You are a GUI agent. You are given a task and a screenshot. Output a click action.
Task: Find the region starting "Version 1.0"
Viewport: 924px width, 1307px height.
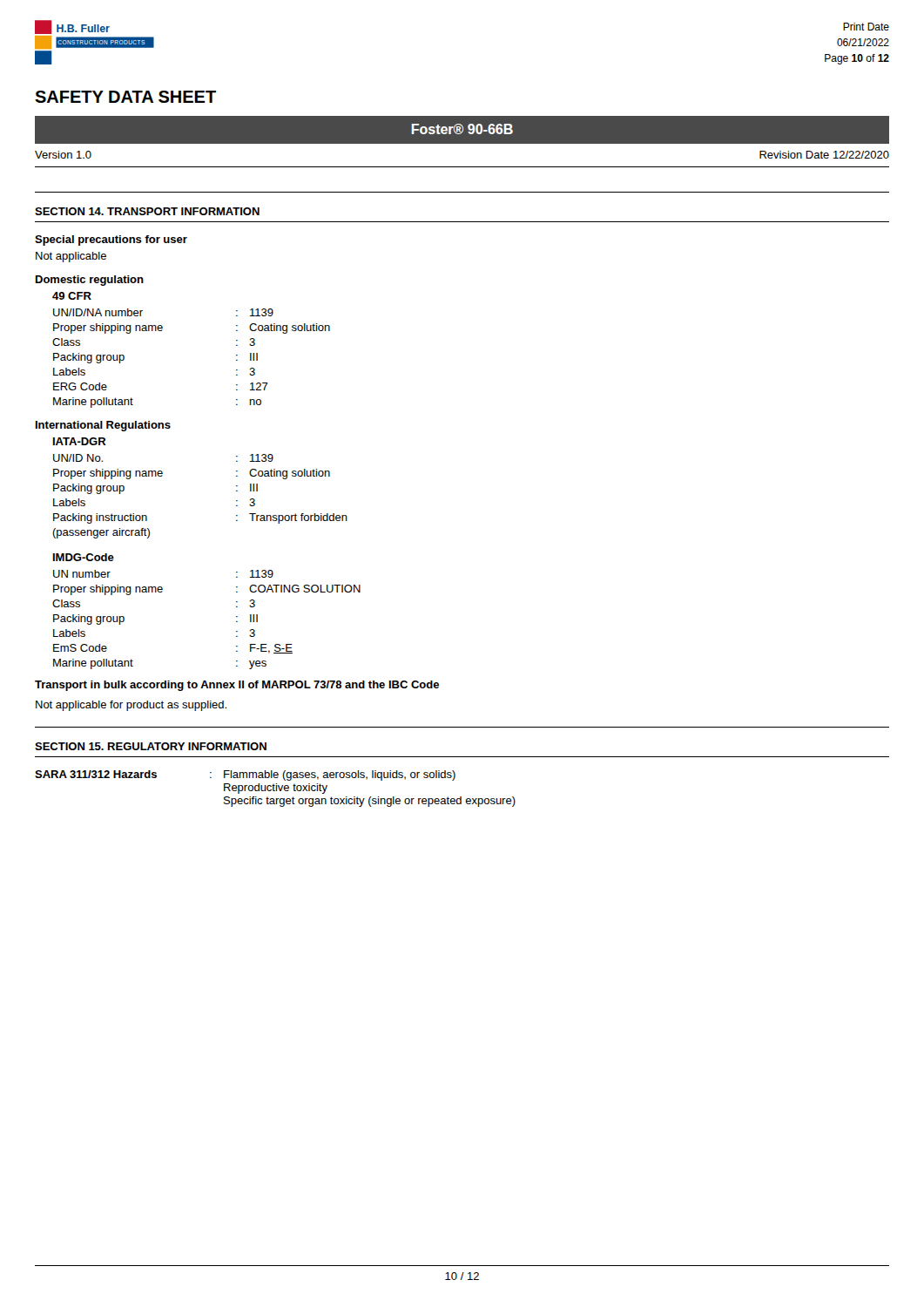tap(63, 155)
